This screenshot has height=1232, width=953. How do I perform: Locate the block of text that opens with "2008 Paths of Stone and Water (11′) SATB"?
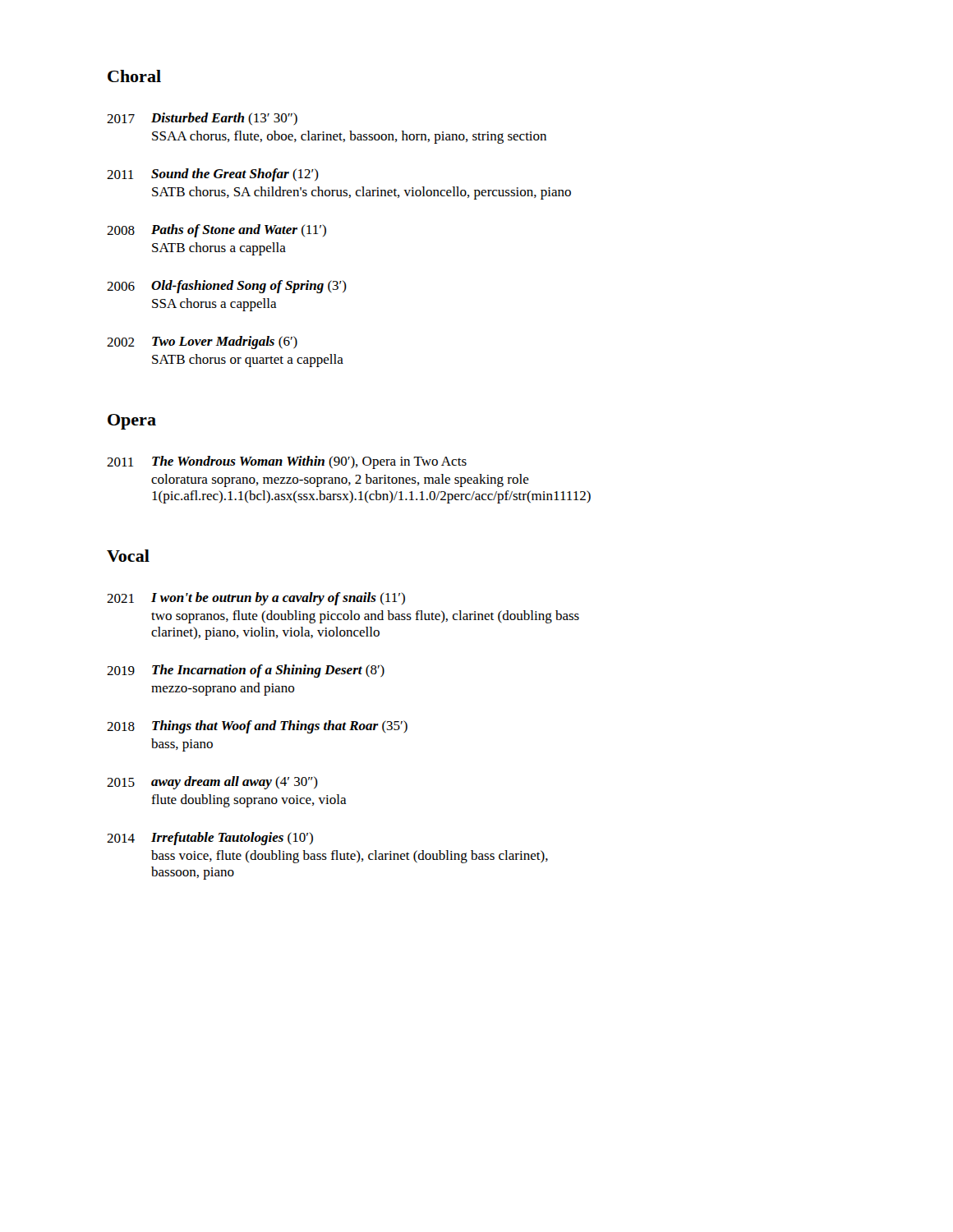pyautogui.click(x=216, y=231)
